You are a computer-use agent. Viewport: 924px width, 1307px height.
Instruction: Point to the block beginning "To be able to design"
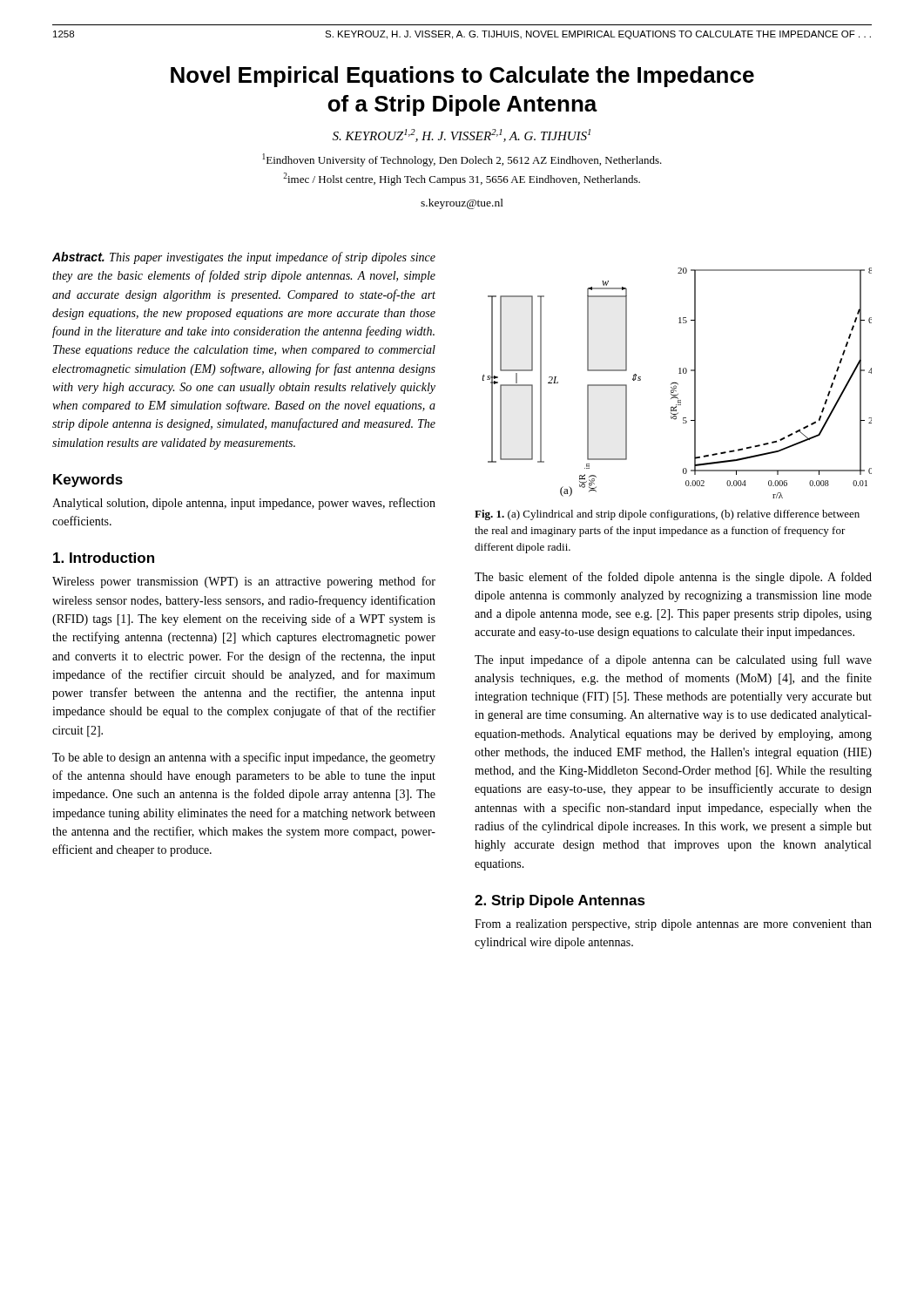(244, 804)
